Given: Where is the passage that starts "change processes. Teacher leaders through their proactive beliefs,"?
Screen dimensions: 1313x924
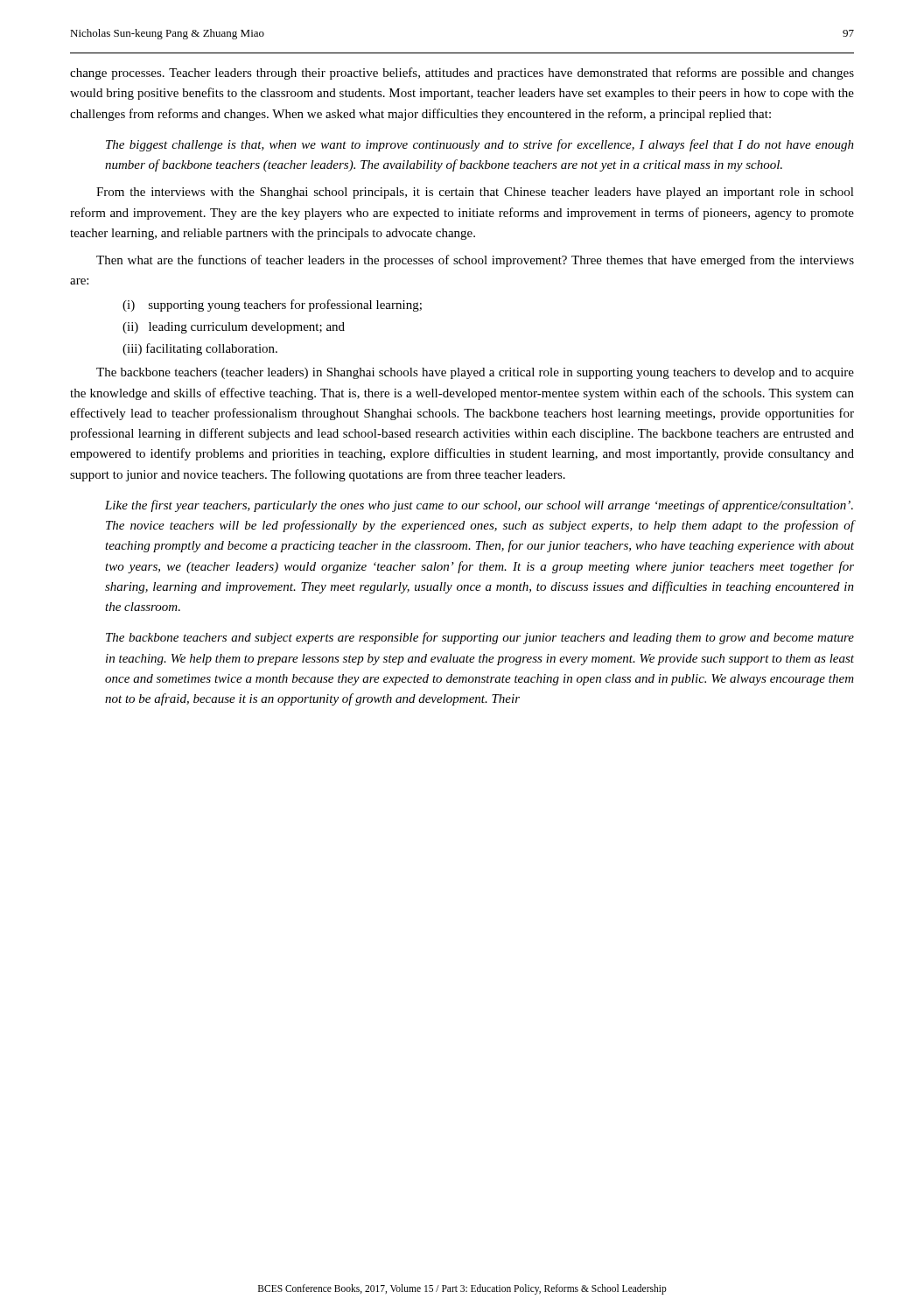Looking at the screenshot, I should pyautogui.click(x=462, y=93).
